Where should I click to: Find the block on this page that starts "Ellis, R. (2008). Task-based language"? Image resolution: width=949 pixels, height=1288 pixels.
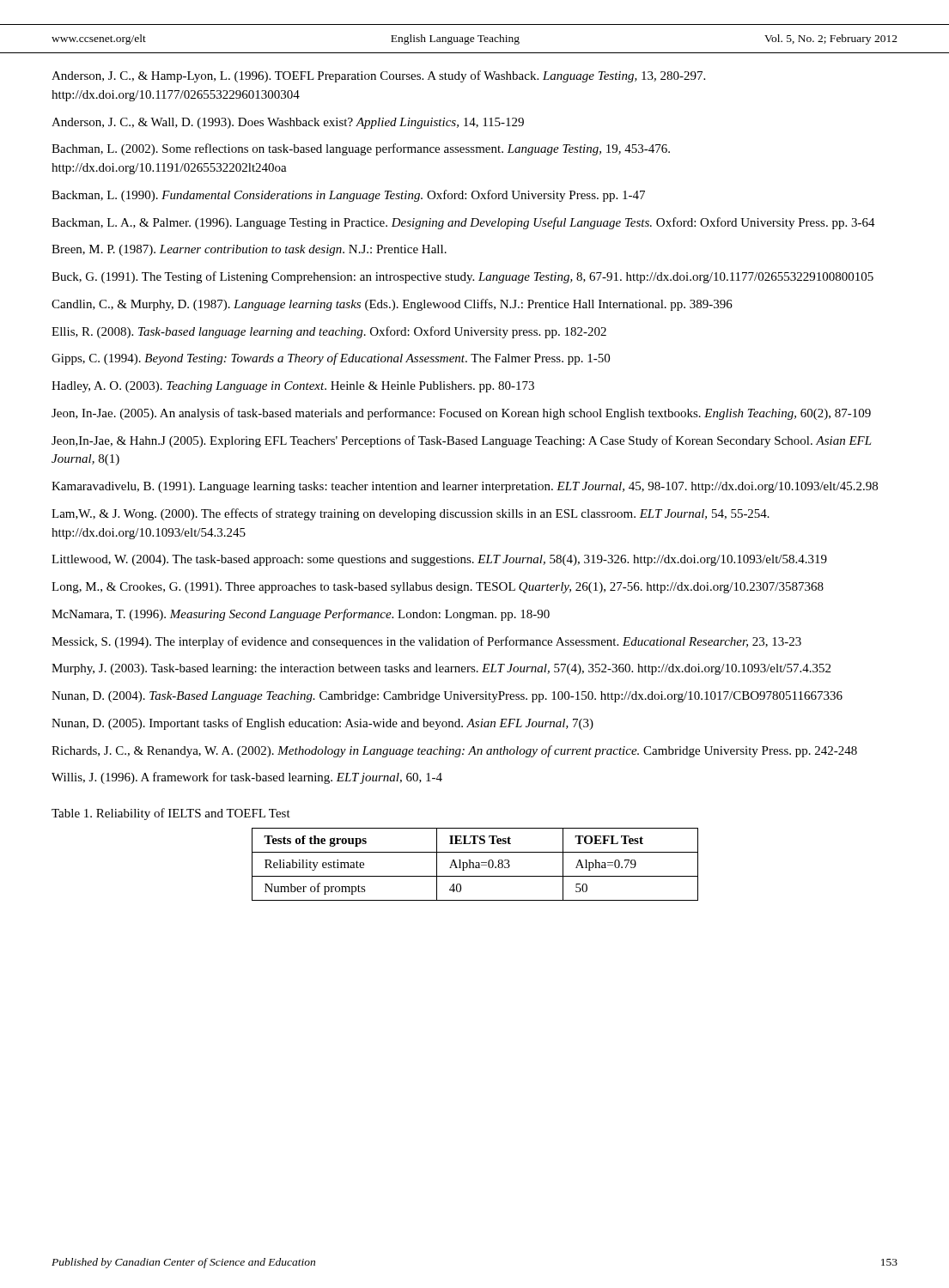pyautogui.click(x=329, y=331)
